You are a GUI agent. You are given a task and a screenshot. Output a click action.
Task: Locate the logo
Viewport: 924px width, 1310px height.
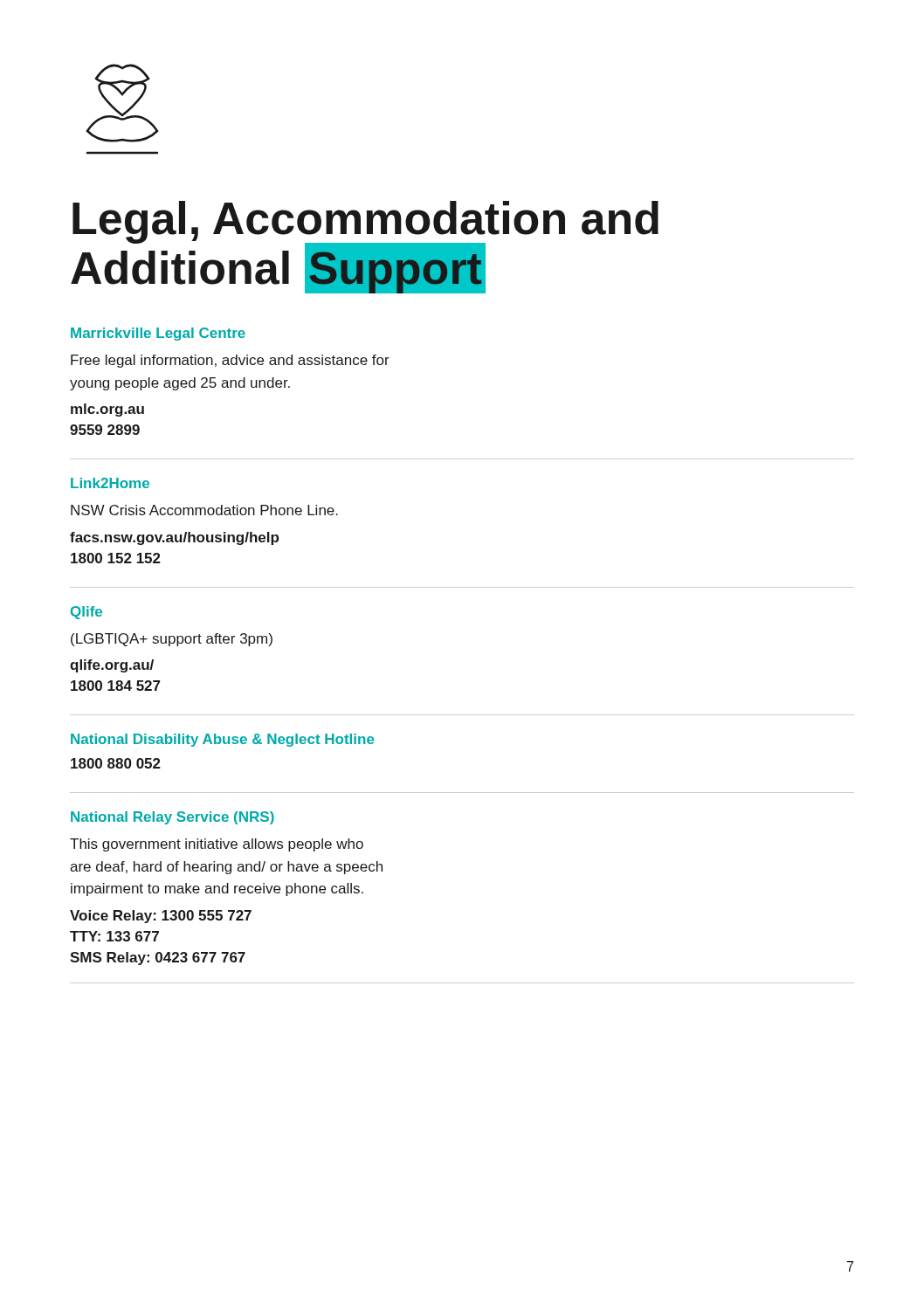[x=462, y=111]
